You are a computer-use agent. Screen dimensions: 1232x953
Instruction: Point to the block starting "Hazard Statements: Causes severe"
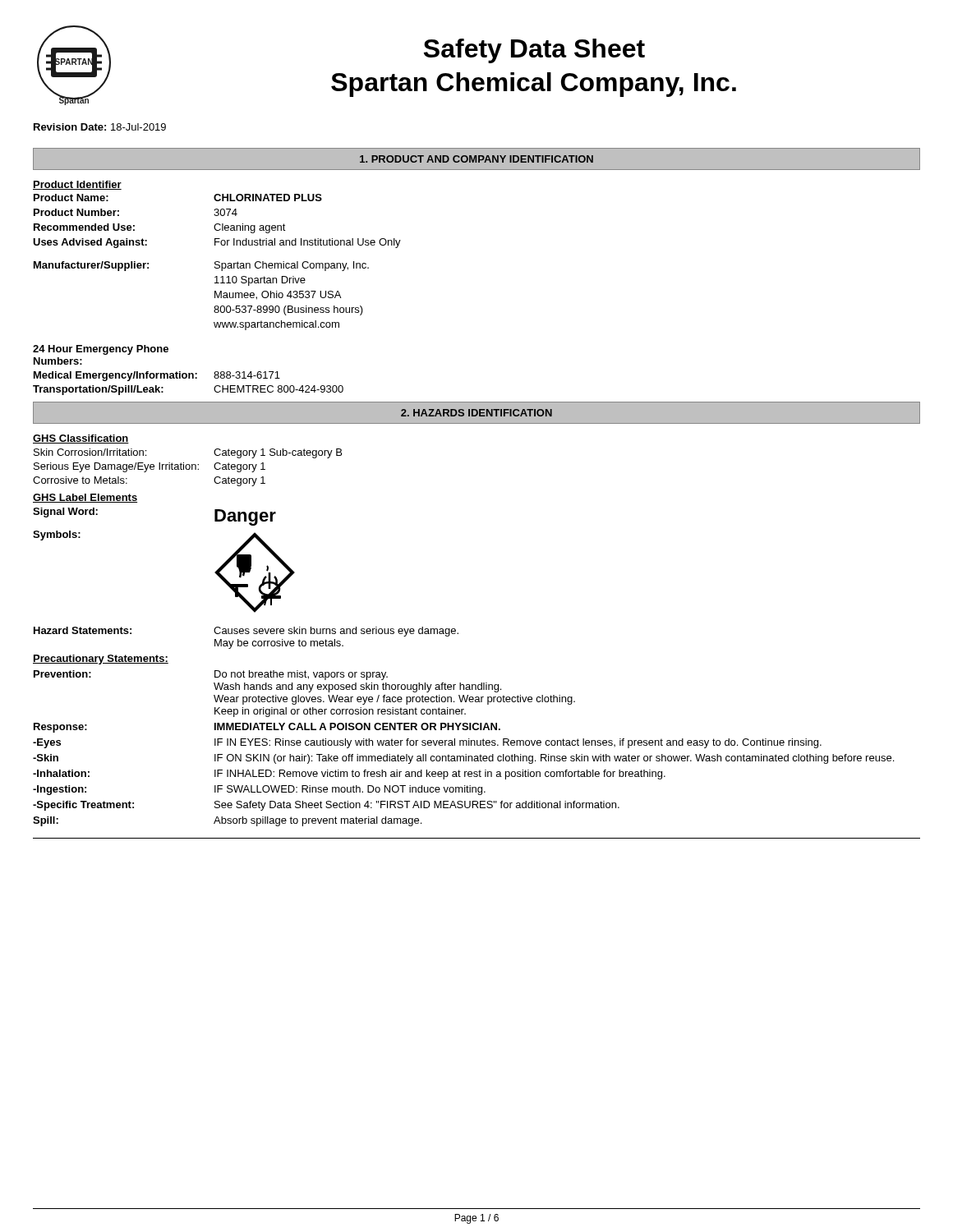tap(246, 632)
